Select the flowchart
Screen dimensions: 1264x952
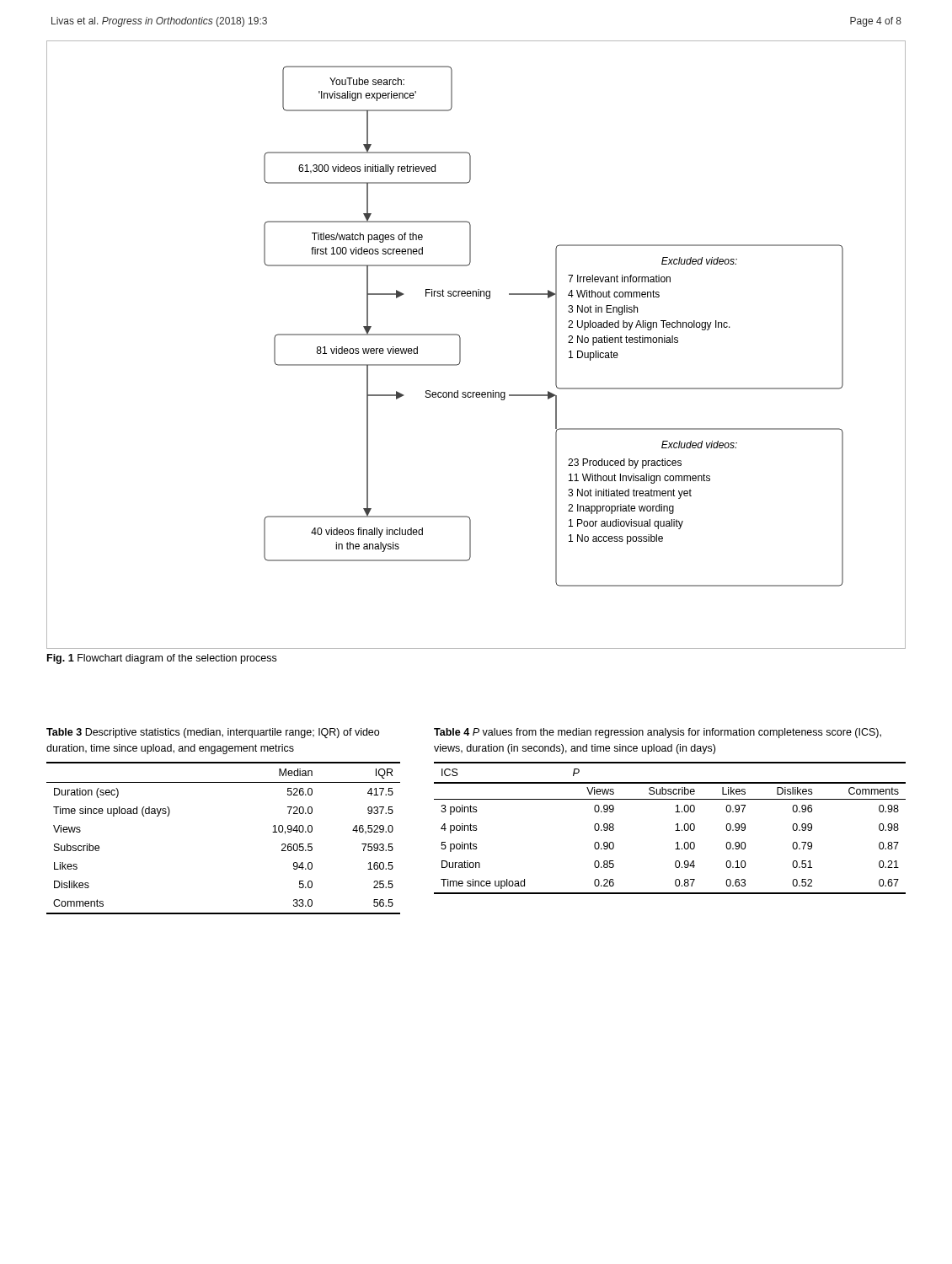pos(476,345)
